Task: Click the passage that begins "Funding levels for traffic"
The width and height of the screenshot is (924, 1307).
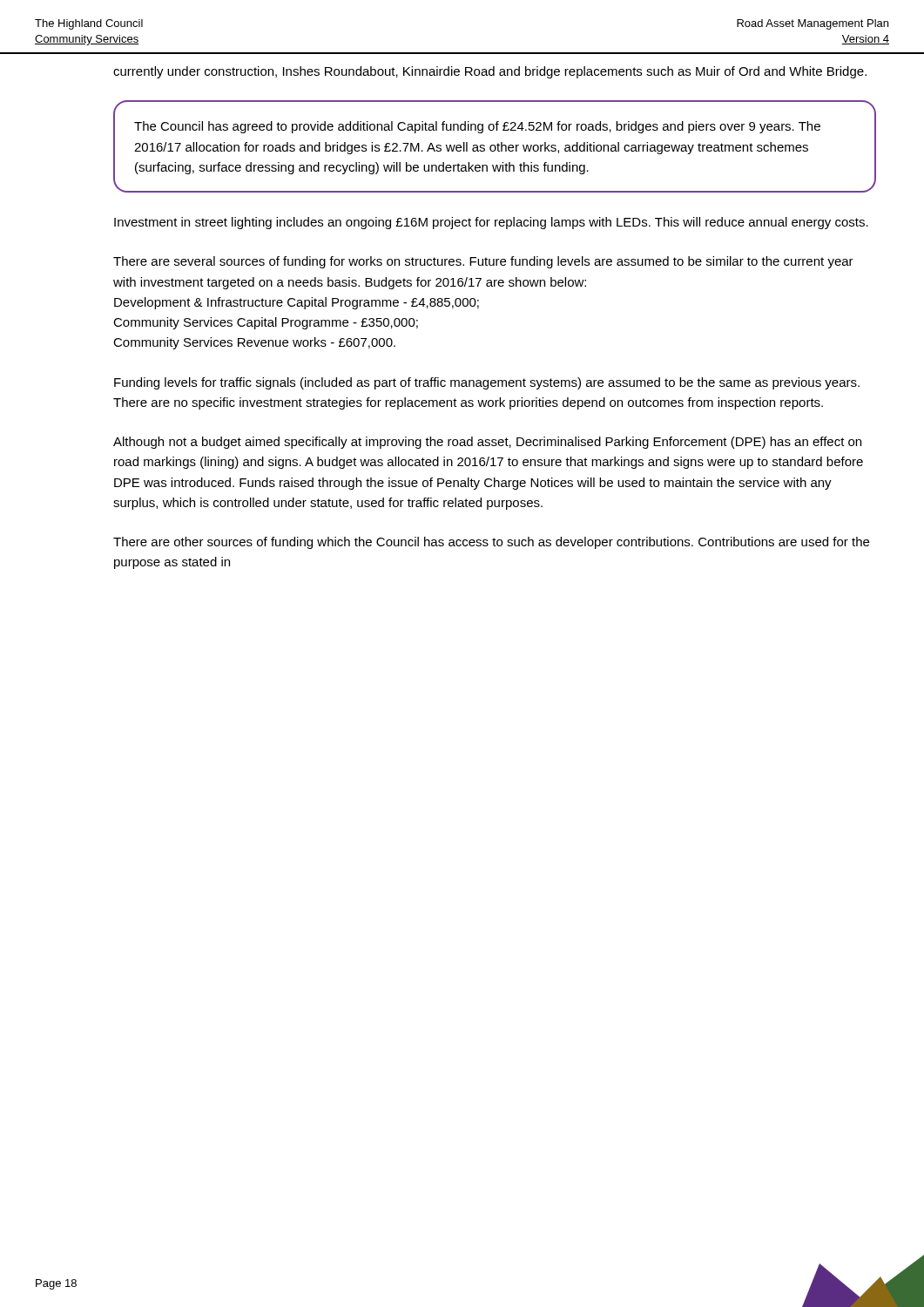Action: click(x=487, y=392)
